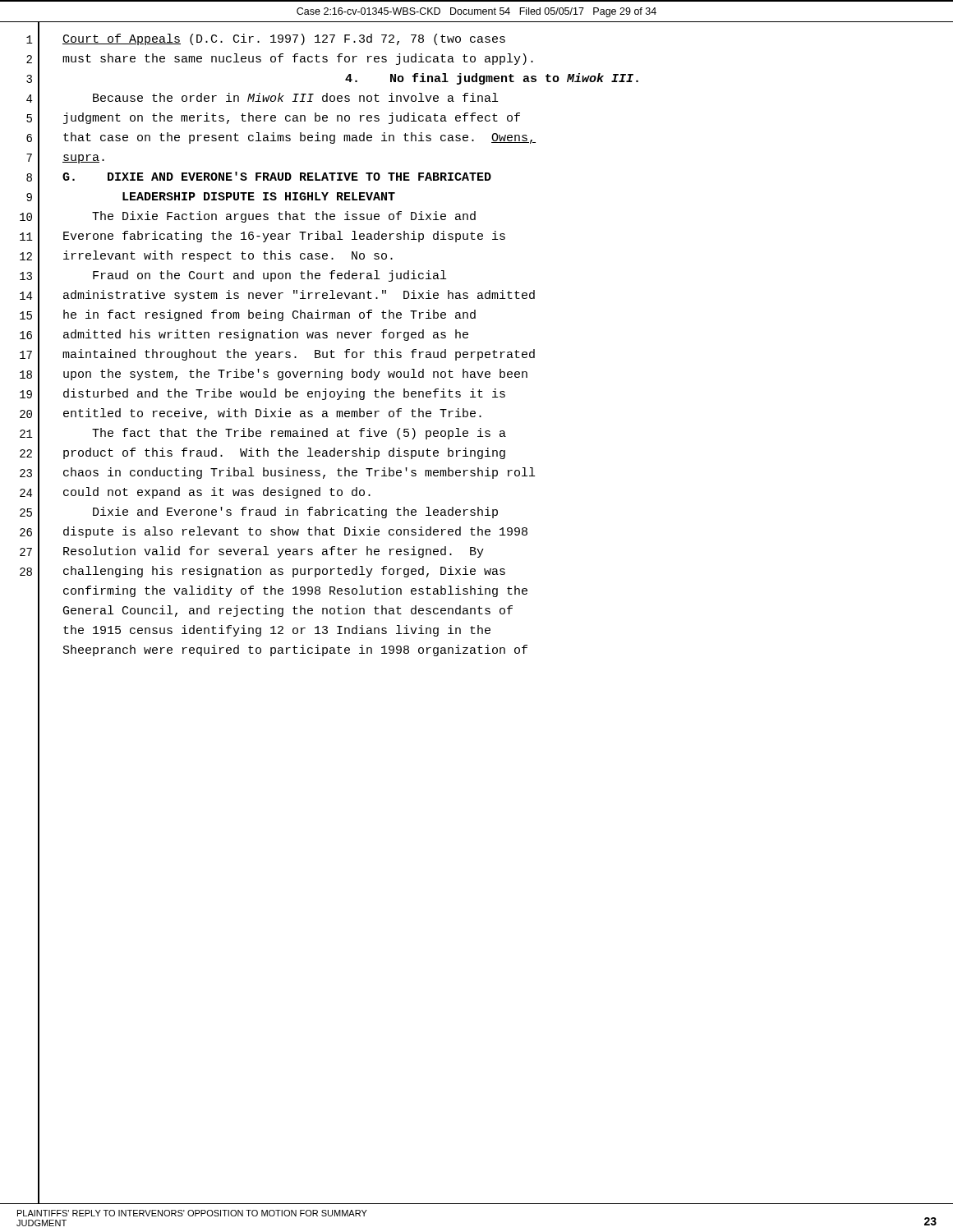The image size is (953, 1232).
Task: Select the text block starting "The fact that the Tribe"
Action: click(x=493, y=464)
